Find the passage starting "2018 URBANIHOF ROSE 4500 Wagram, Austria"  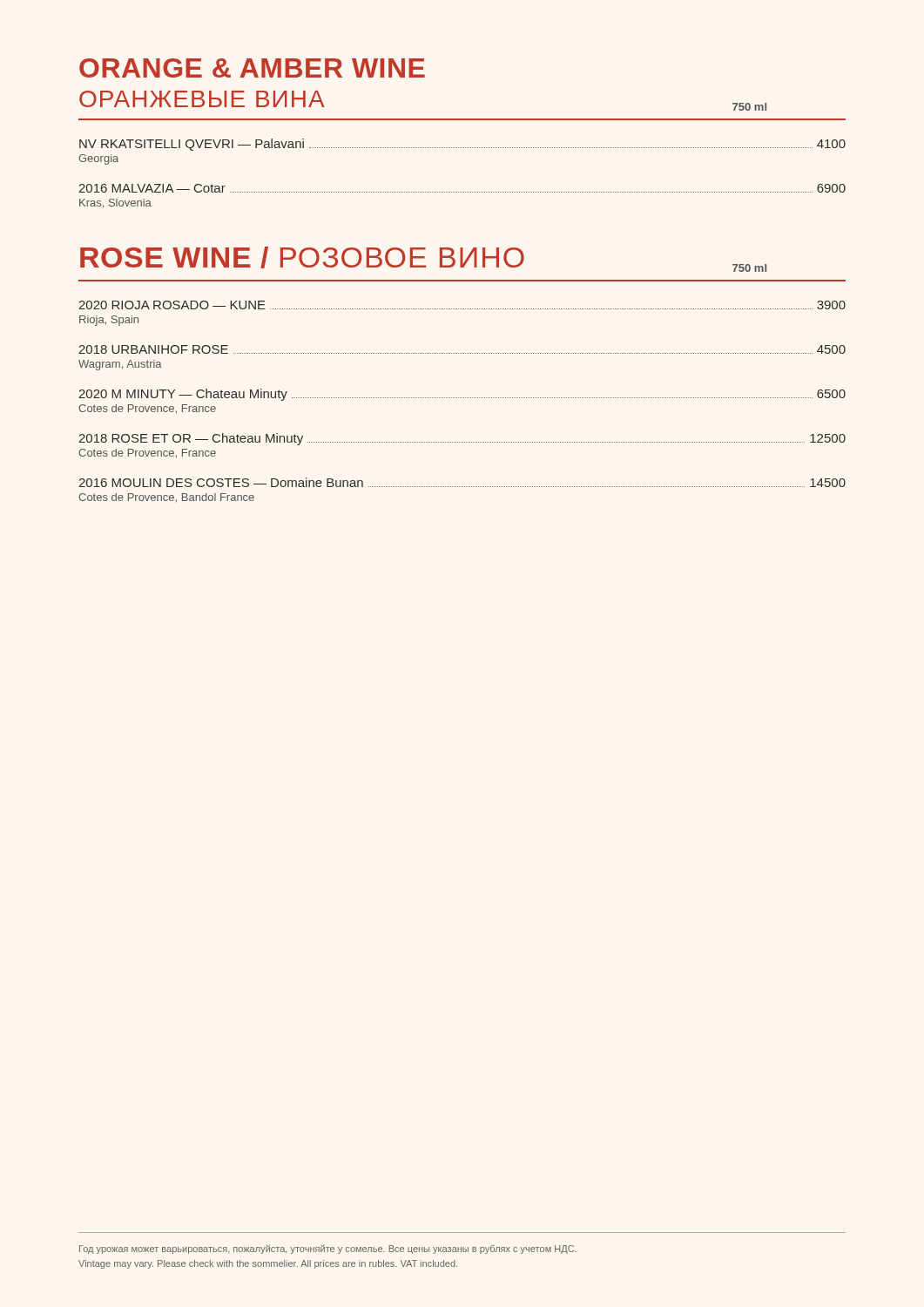pyautogui.click(x=462, y=356)
